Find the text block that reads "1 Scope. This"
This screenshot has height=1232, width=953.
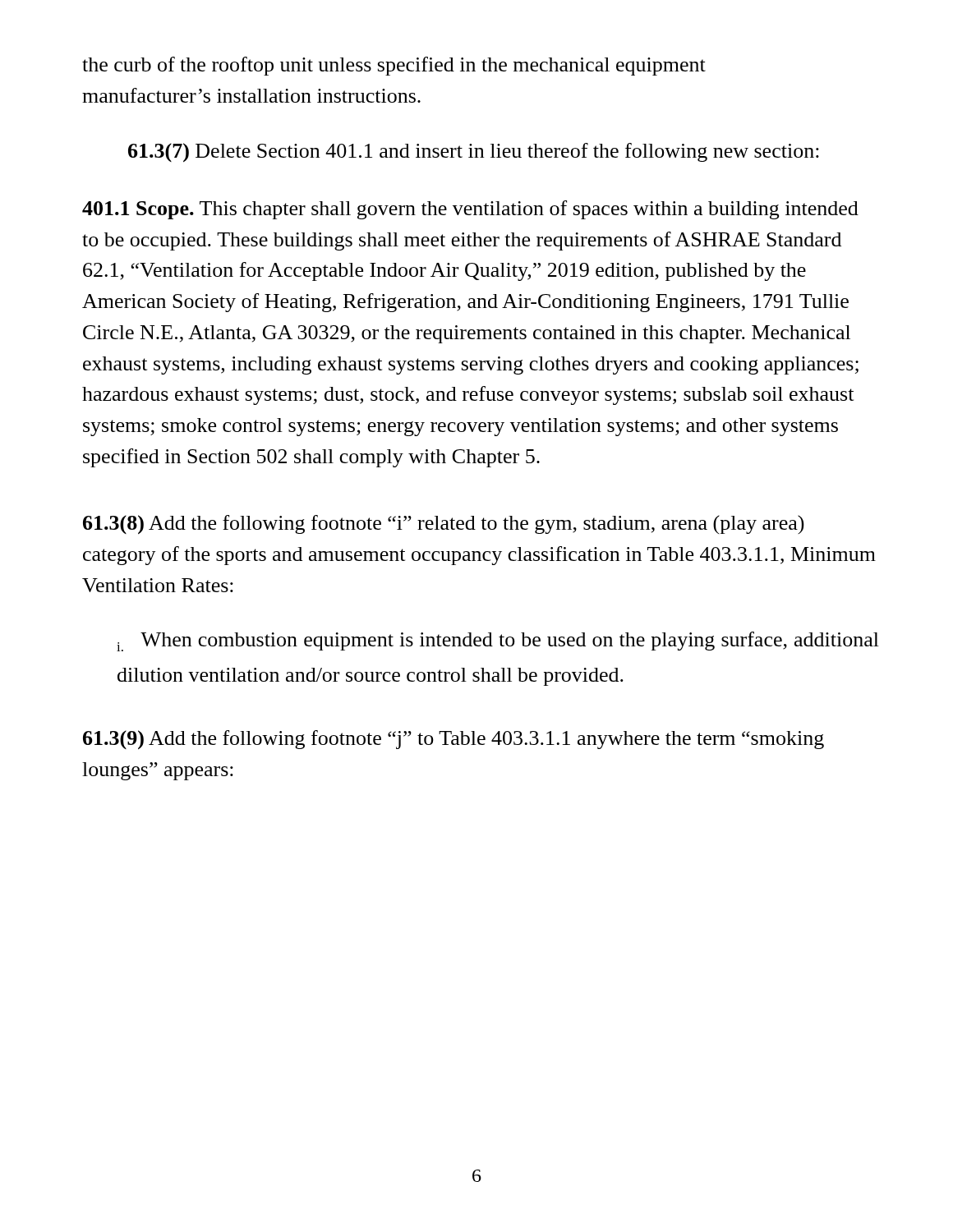click(x=481, y=332)
